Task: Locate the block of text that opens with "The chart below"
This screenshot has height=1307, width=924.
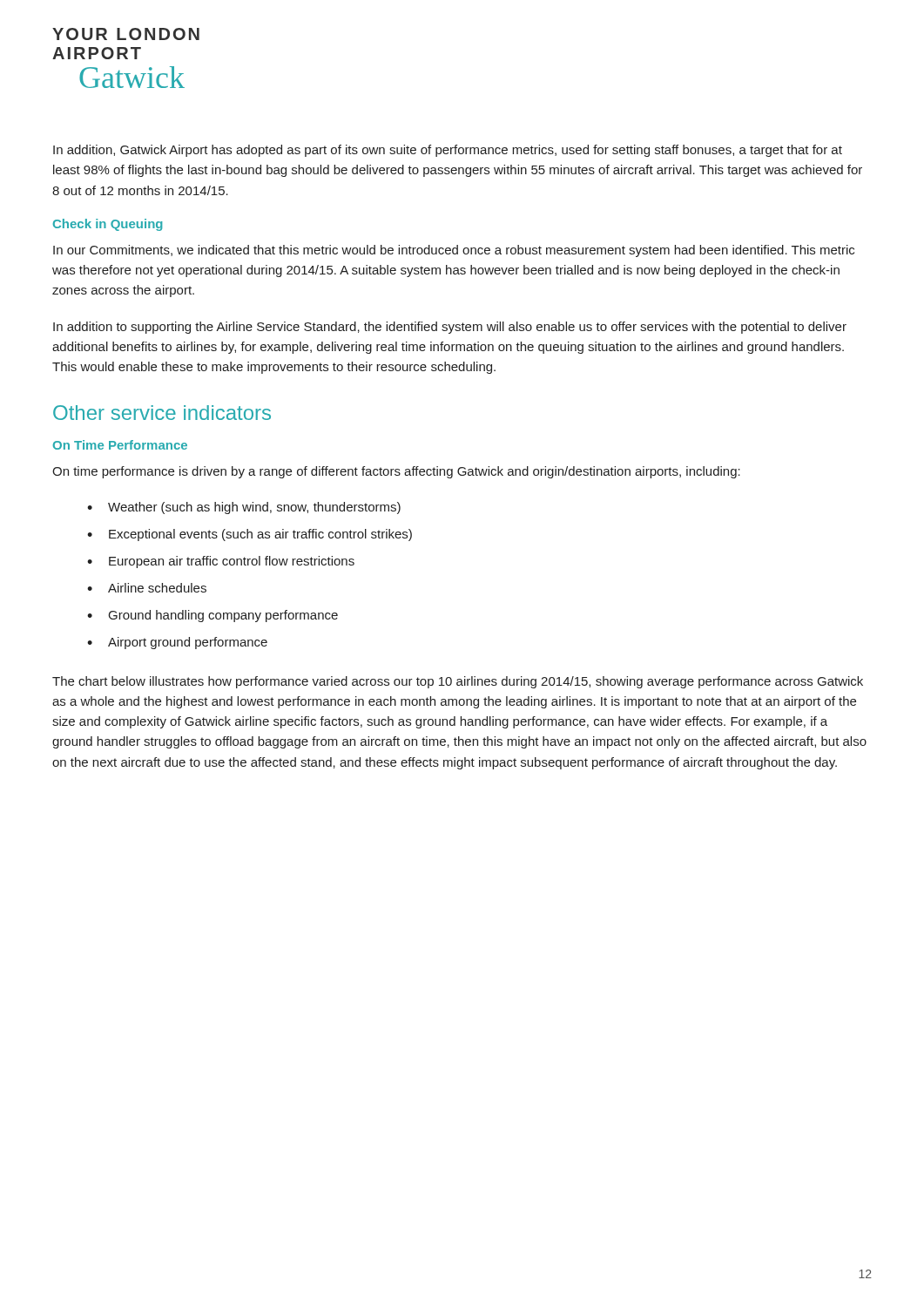Action: (459, 721)
